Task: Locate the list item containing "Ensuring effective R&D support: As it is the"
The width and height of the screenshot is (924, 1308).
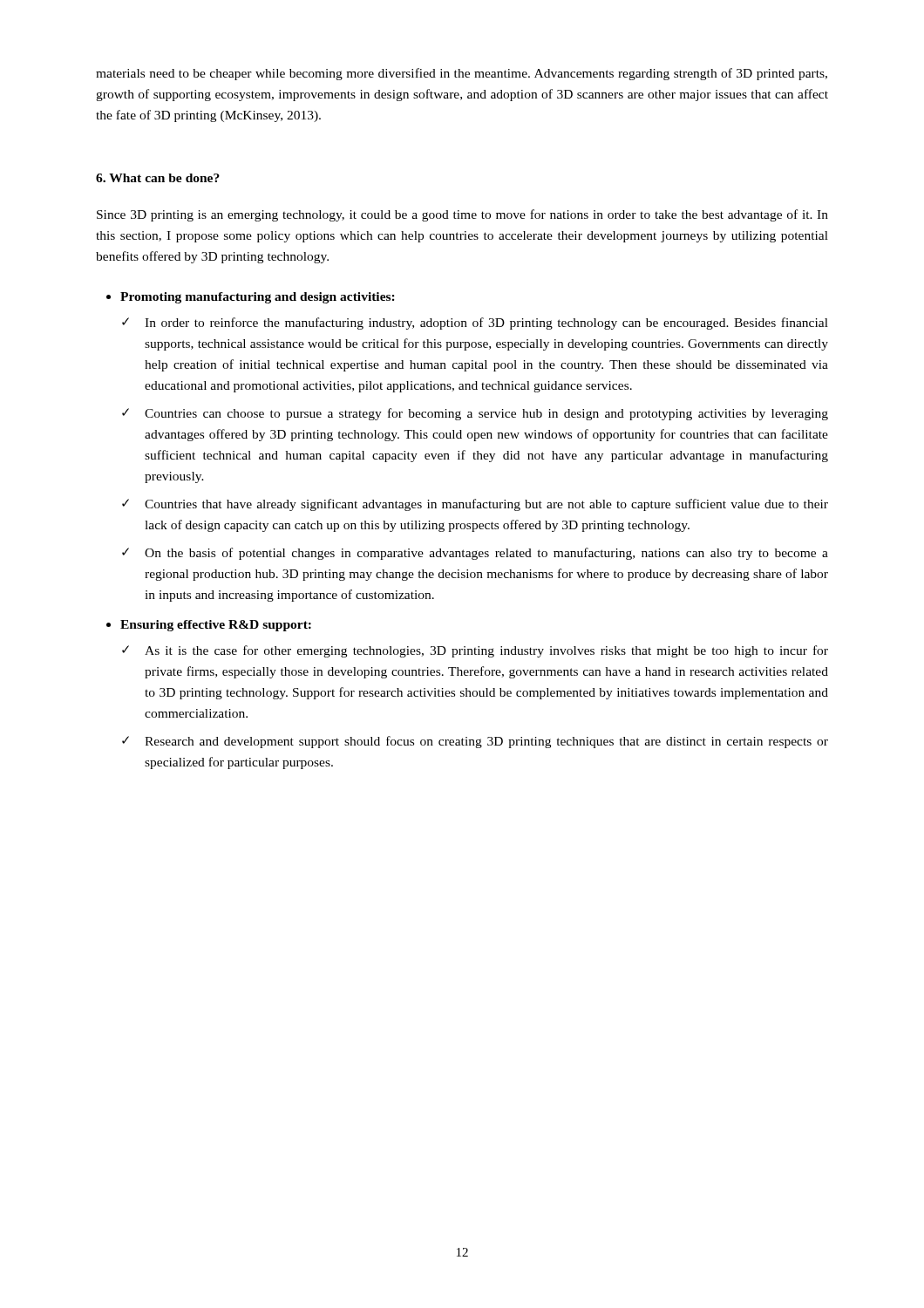Action: [x=474, y=695]
